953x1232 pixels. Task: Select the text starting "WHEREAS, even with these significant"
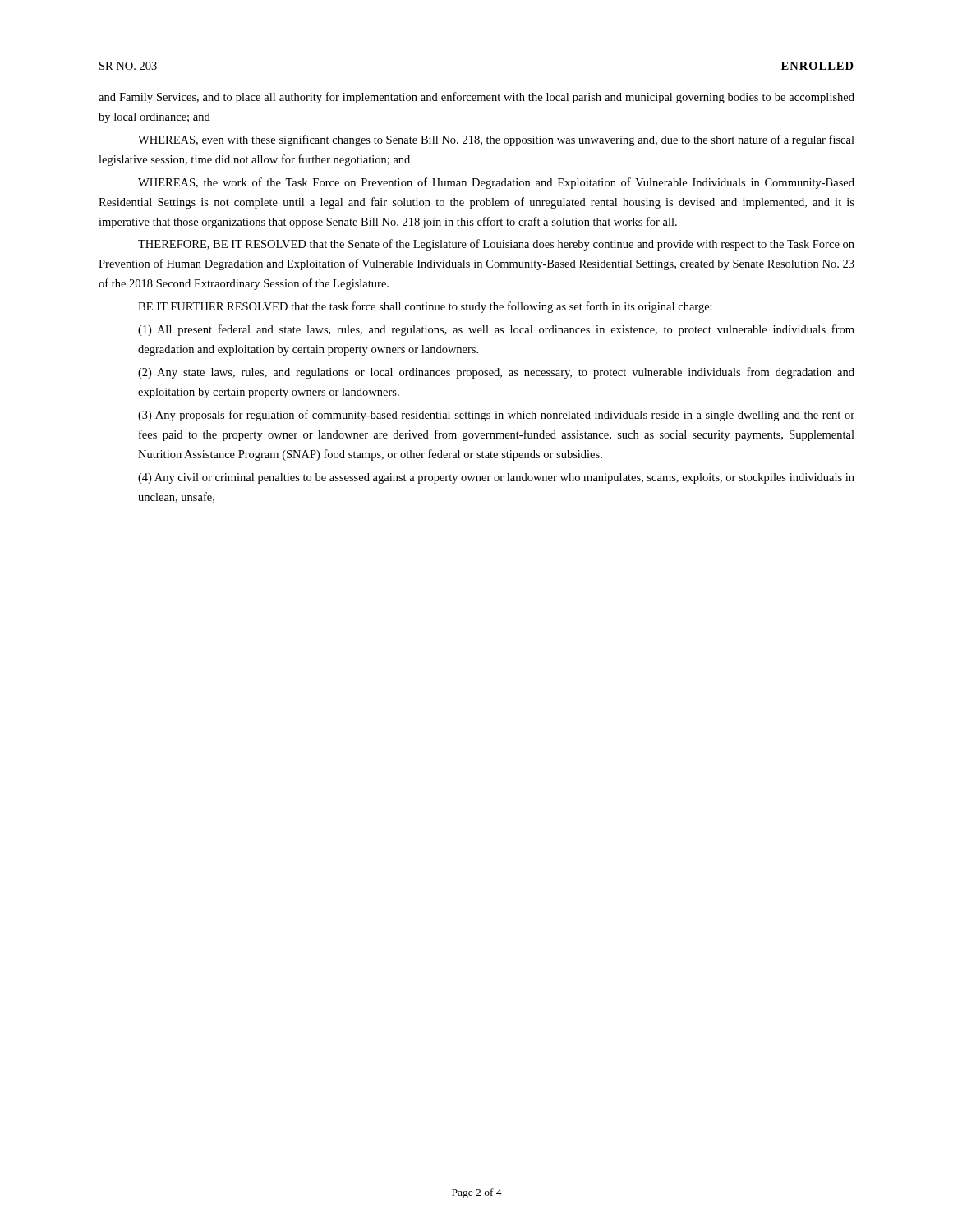tap(476, 149)
